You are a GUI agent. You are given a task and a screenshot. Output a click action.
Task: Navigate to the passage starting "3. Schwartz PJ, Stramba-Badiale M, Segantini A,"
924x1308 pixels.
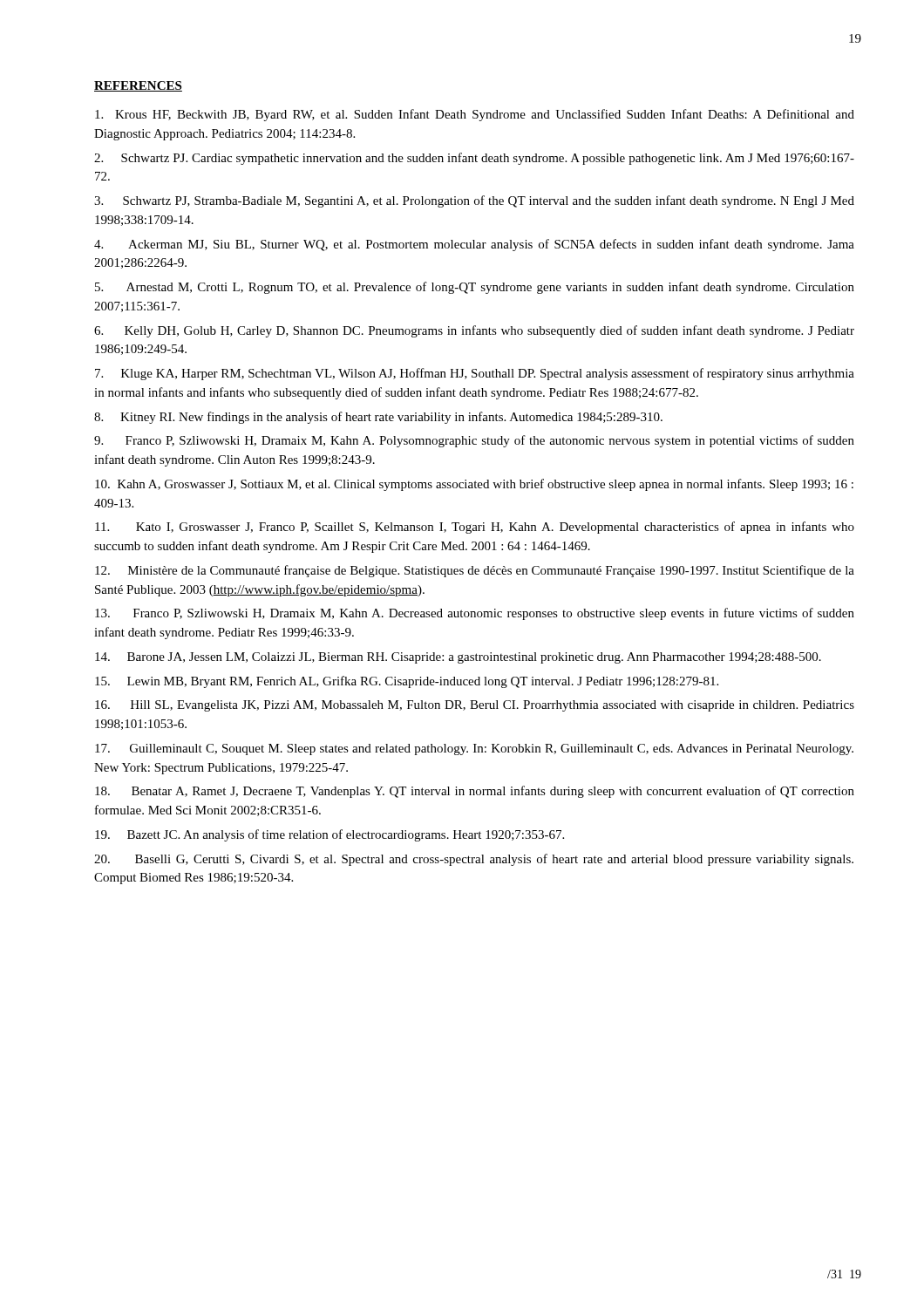[x=474, y=210]
